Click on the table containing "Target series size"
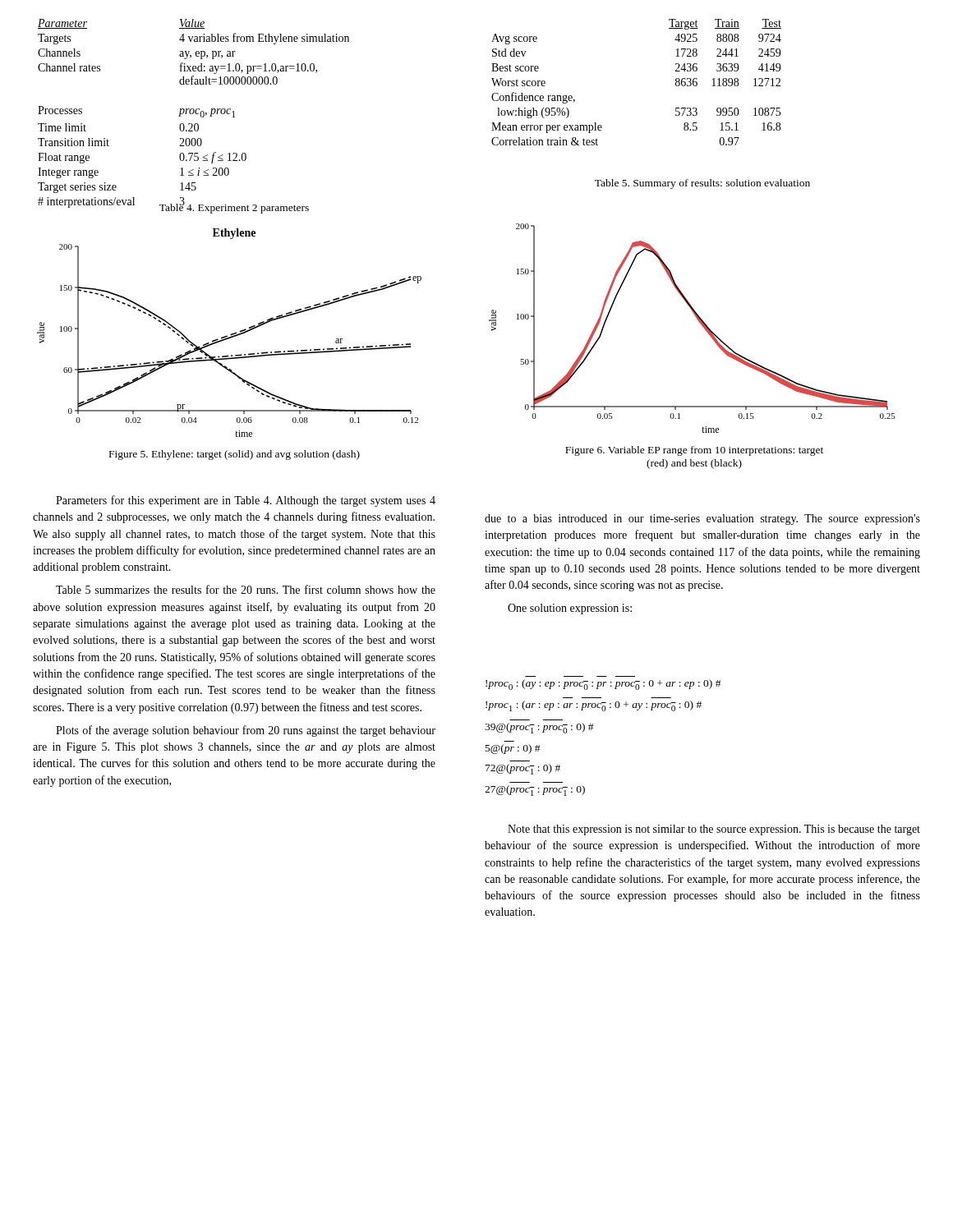The image size is (953, 1232). coord(234,113)
